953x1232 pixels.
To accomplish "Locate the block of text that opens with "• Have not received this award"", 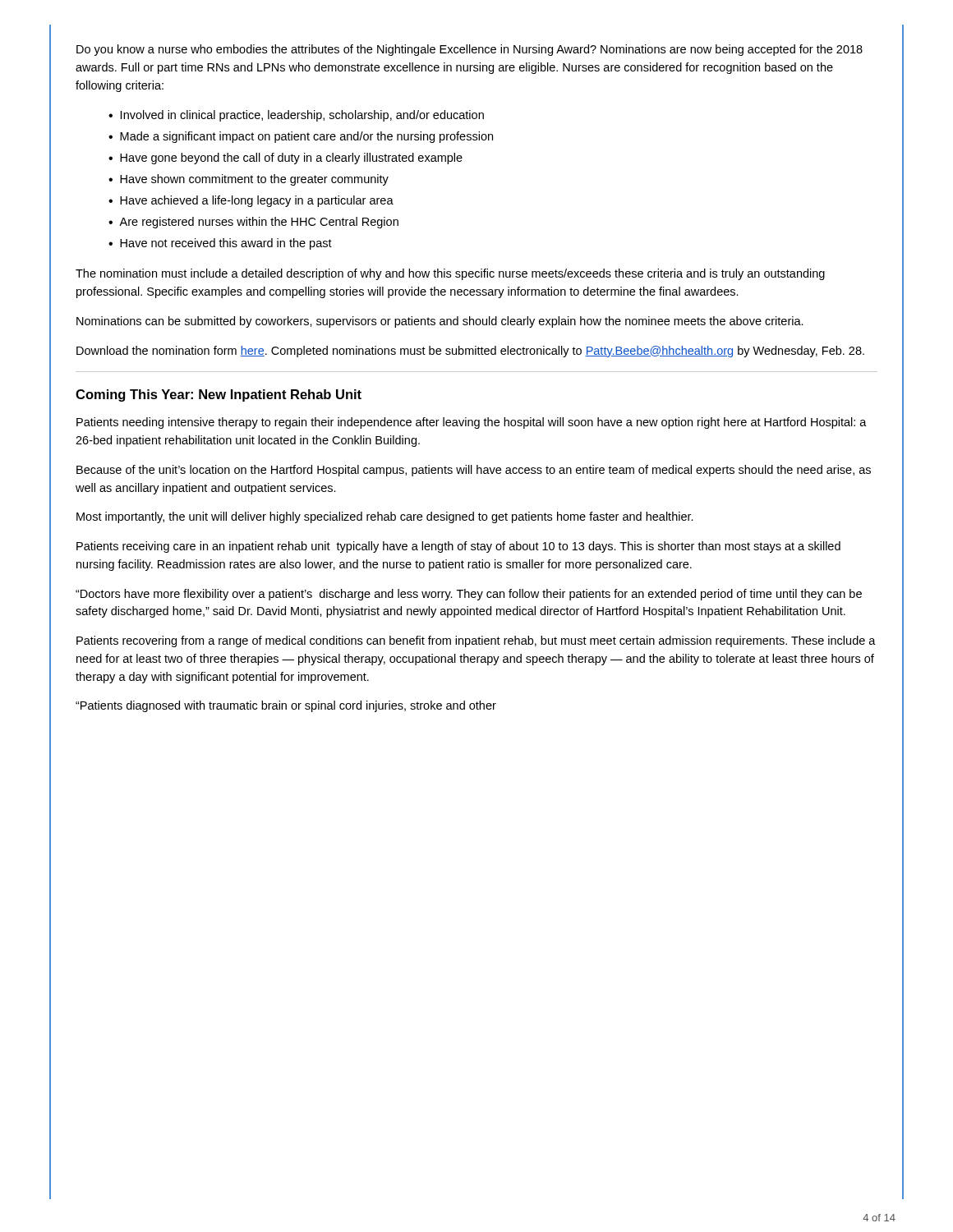I will click(220, 244).
